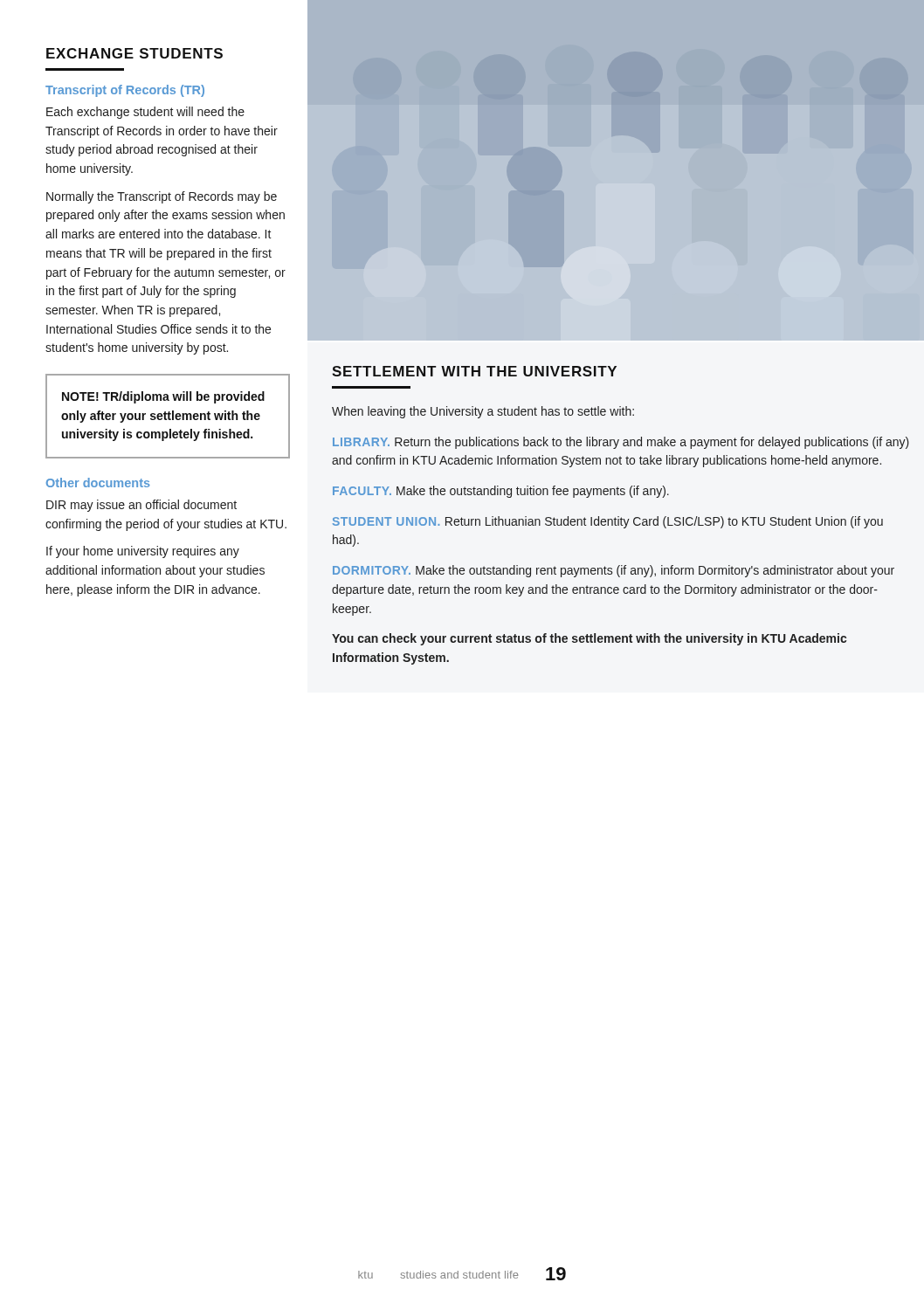This screenshot has height=1310, width=924.
Task: Select the text starting "Each exchange student will need the"
Action: tap(168, 141)
